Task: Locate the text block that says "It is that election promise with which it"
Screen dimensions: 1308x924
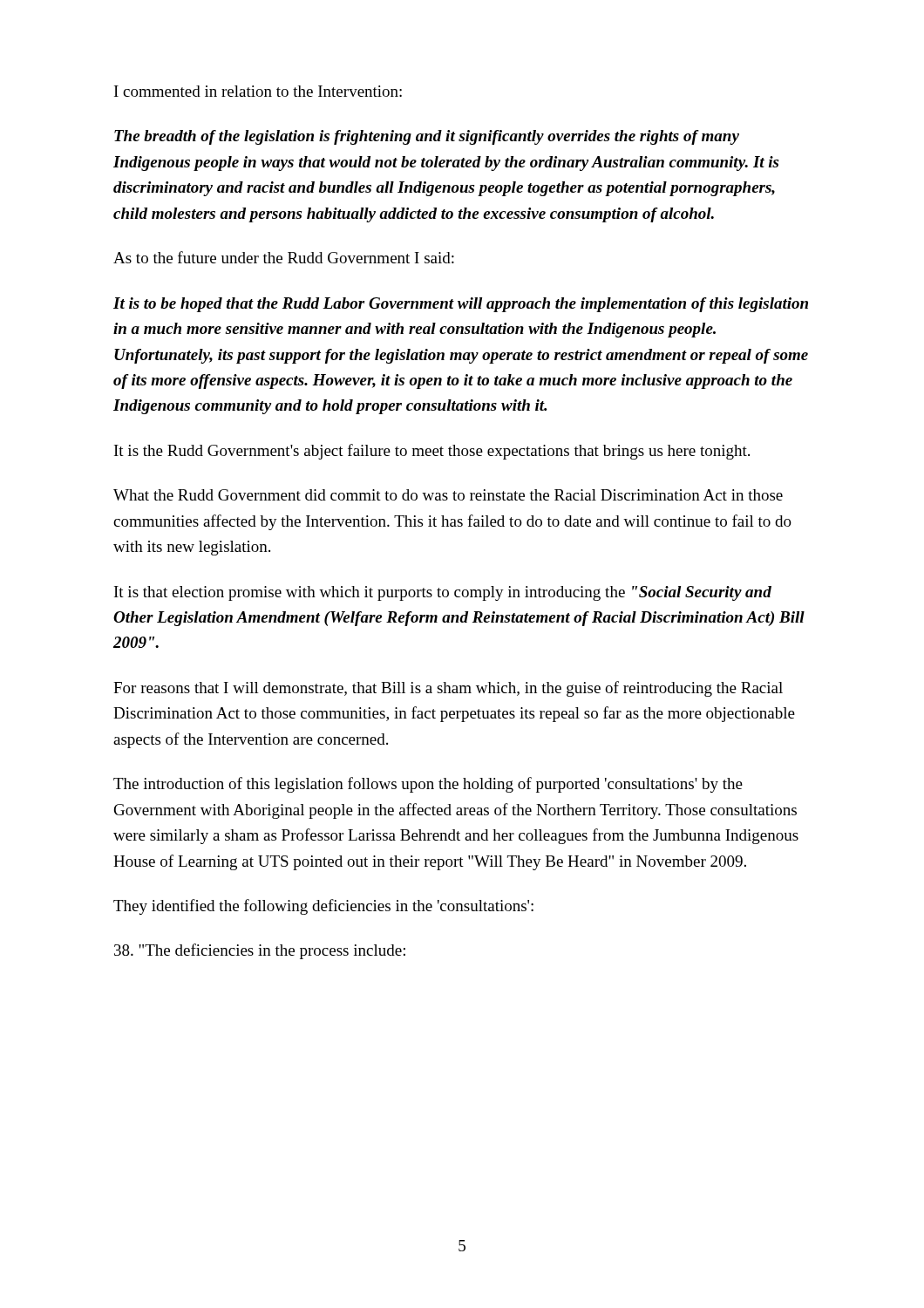Action: coord(459,617)
